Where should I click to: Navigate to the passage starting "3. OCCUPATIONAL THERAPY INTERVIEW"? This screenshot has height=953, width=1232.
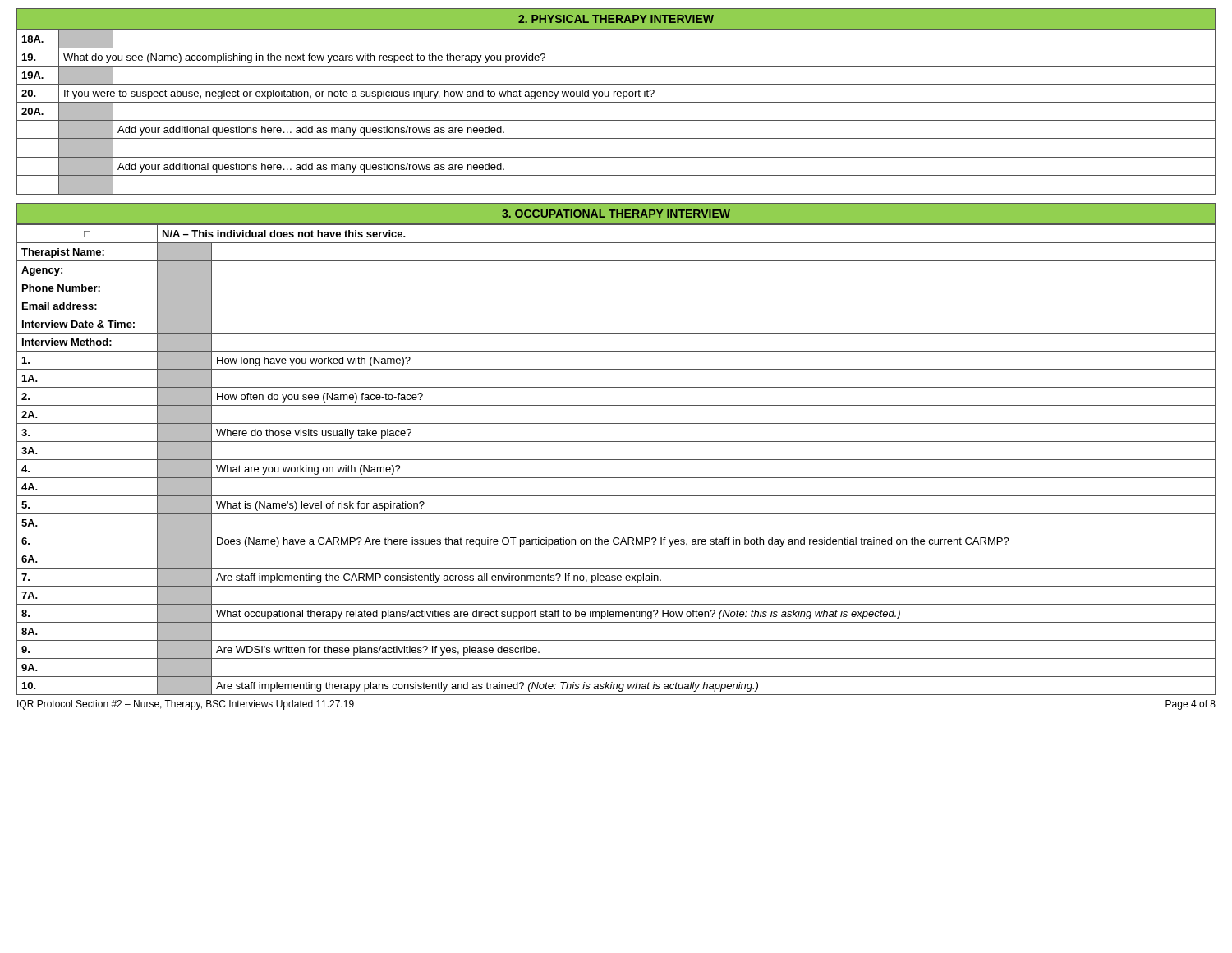616,214
